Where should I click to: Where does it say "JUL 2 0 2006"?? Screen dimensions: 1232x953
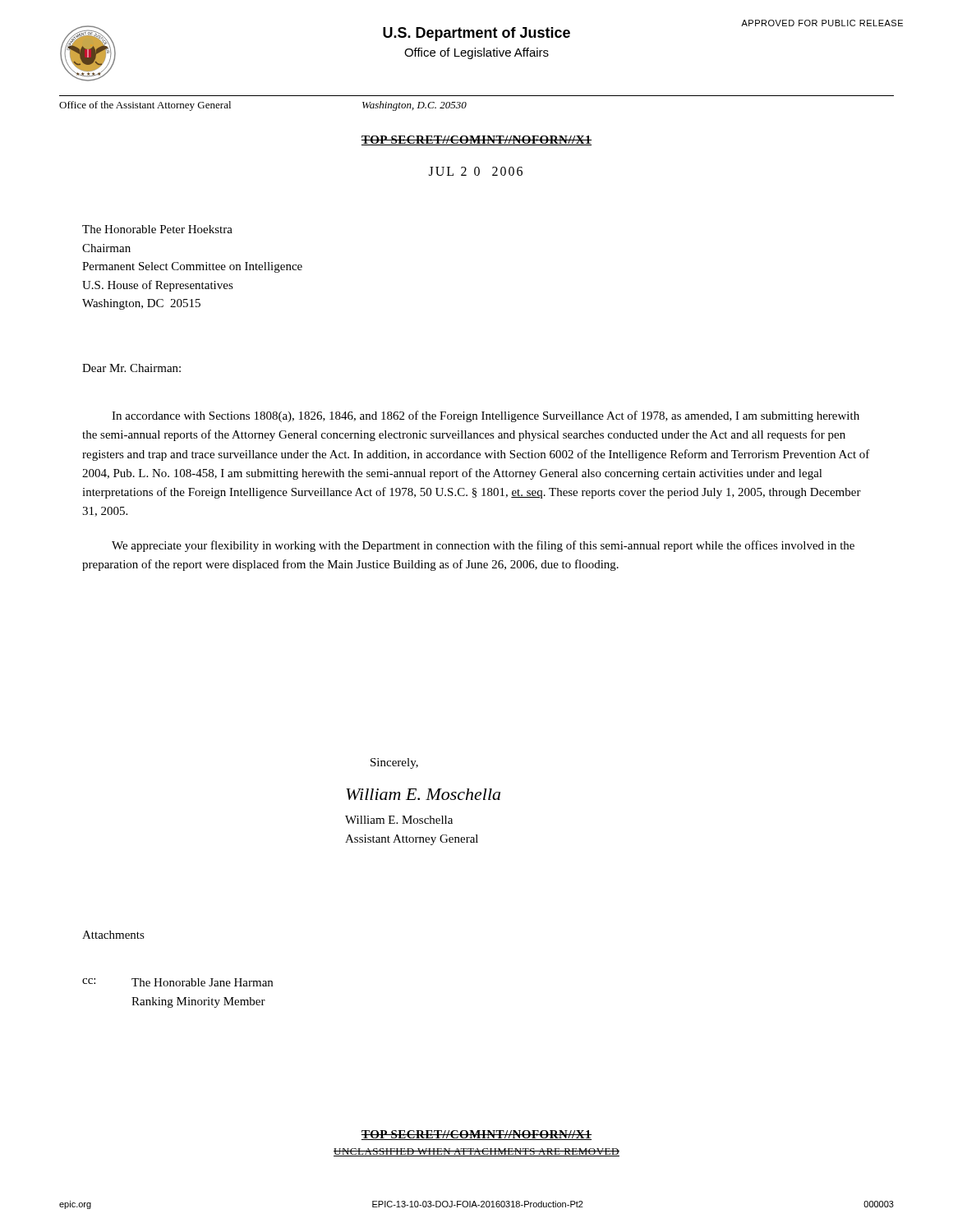click(476, 171)
